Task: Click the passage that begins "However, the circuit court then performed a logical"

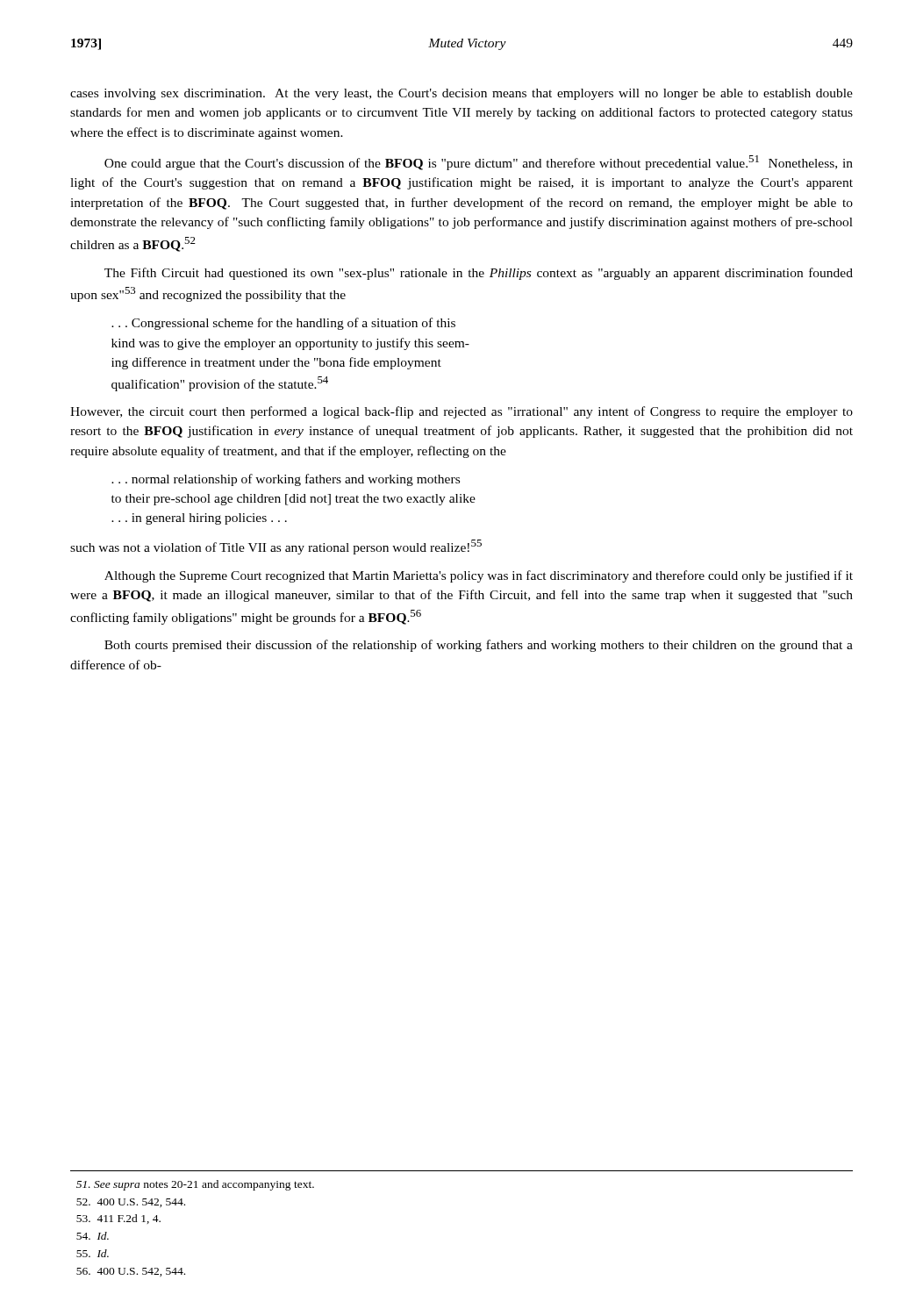Action: point(462,431)
